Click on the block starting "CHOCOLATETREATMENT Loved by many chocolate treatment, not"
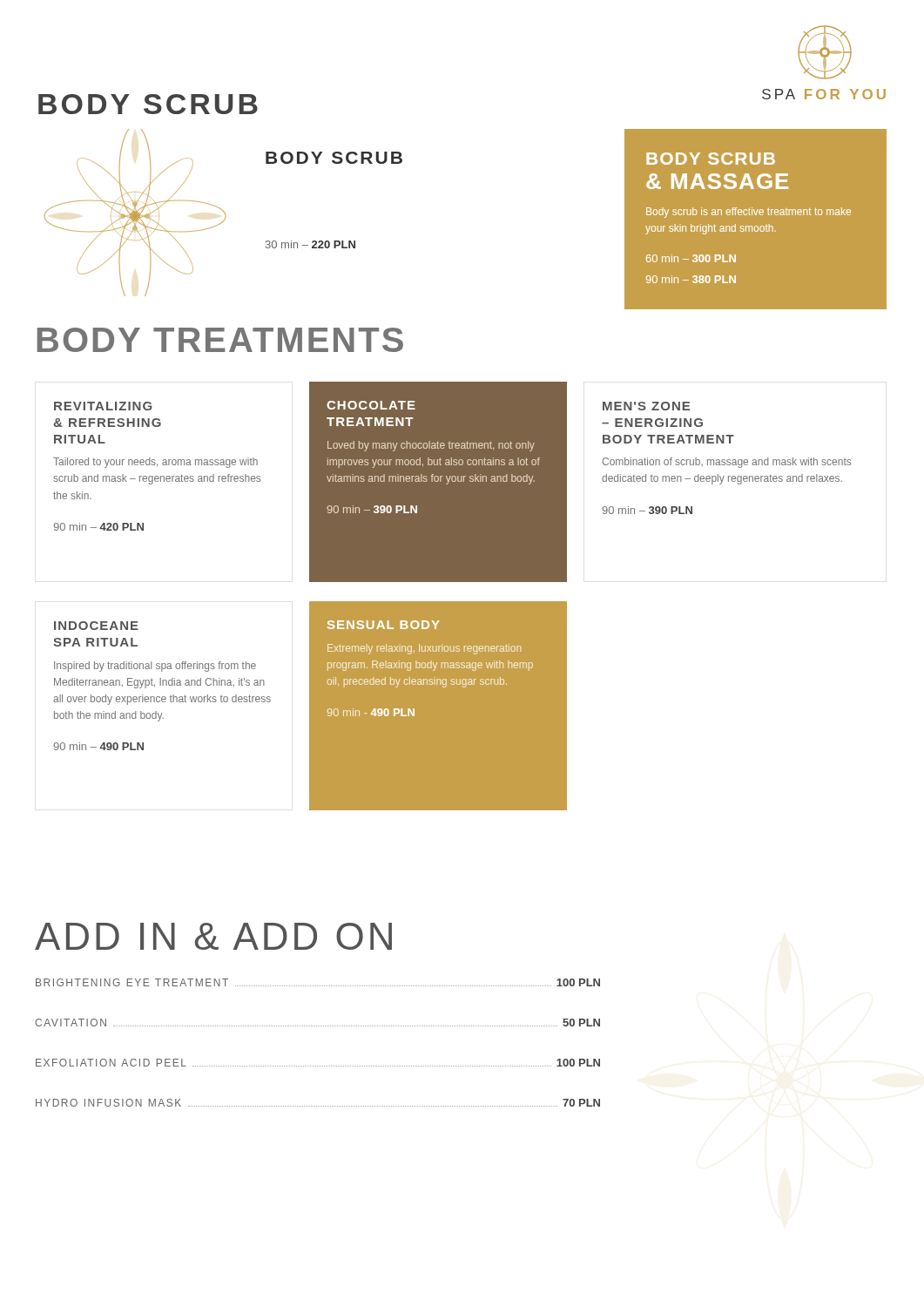 [x=438, y=457]
